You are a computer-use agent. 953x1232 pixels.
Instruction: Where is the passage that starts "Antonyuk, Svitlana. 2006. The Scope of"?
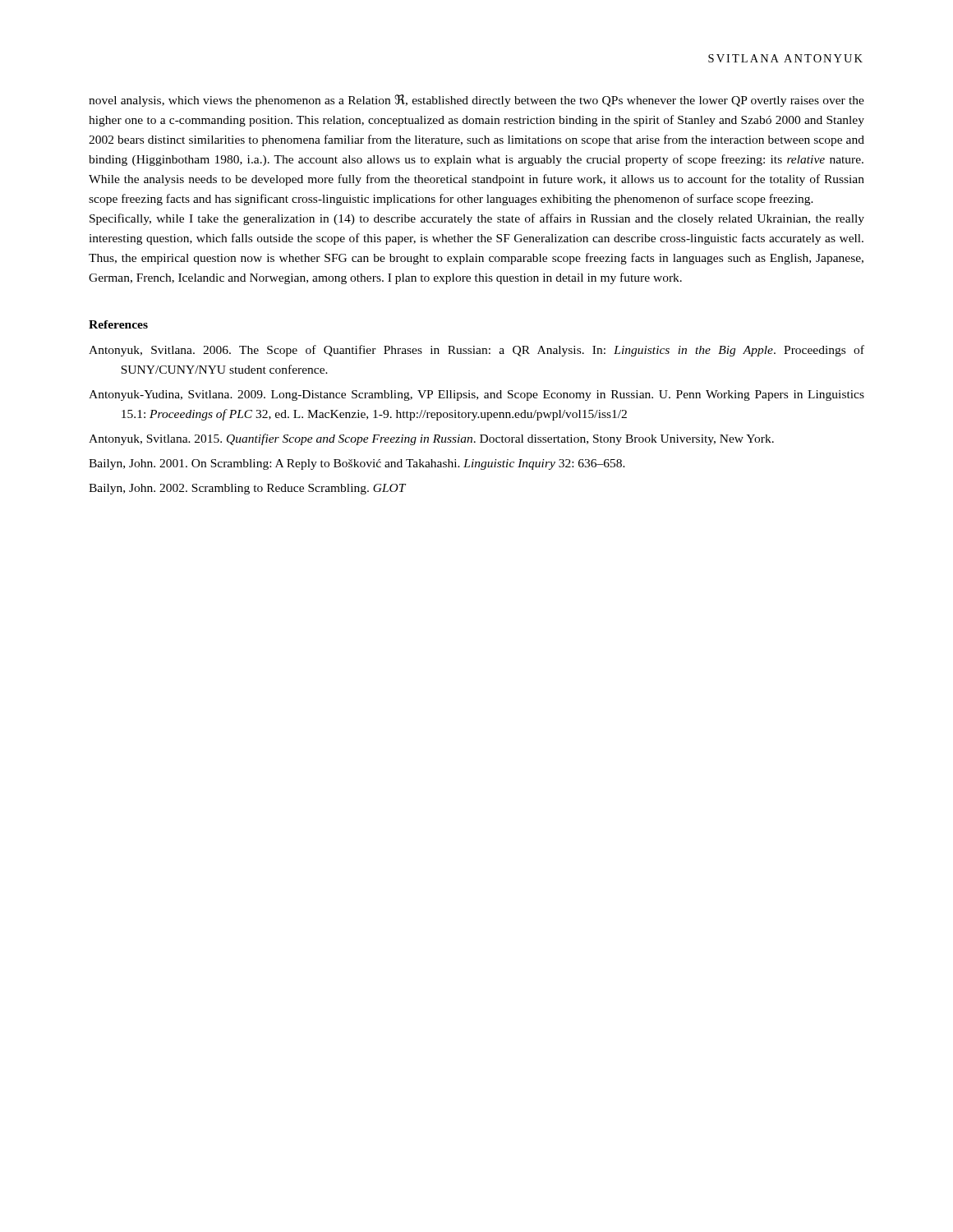click(x=476, y=359)
